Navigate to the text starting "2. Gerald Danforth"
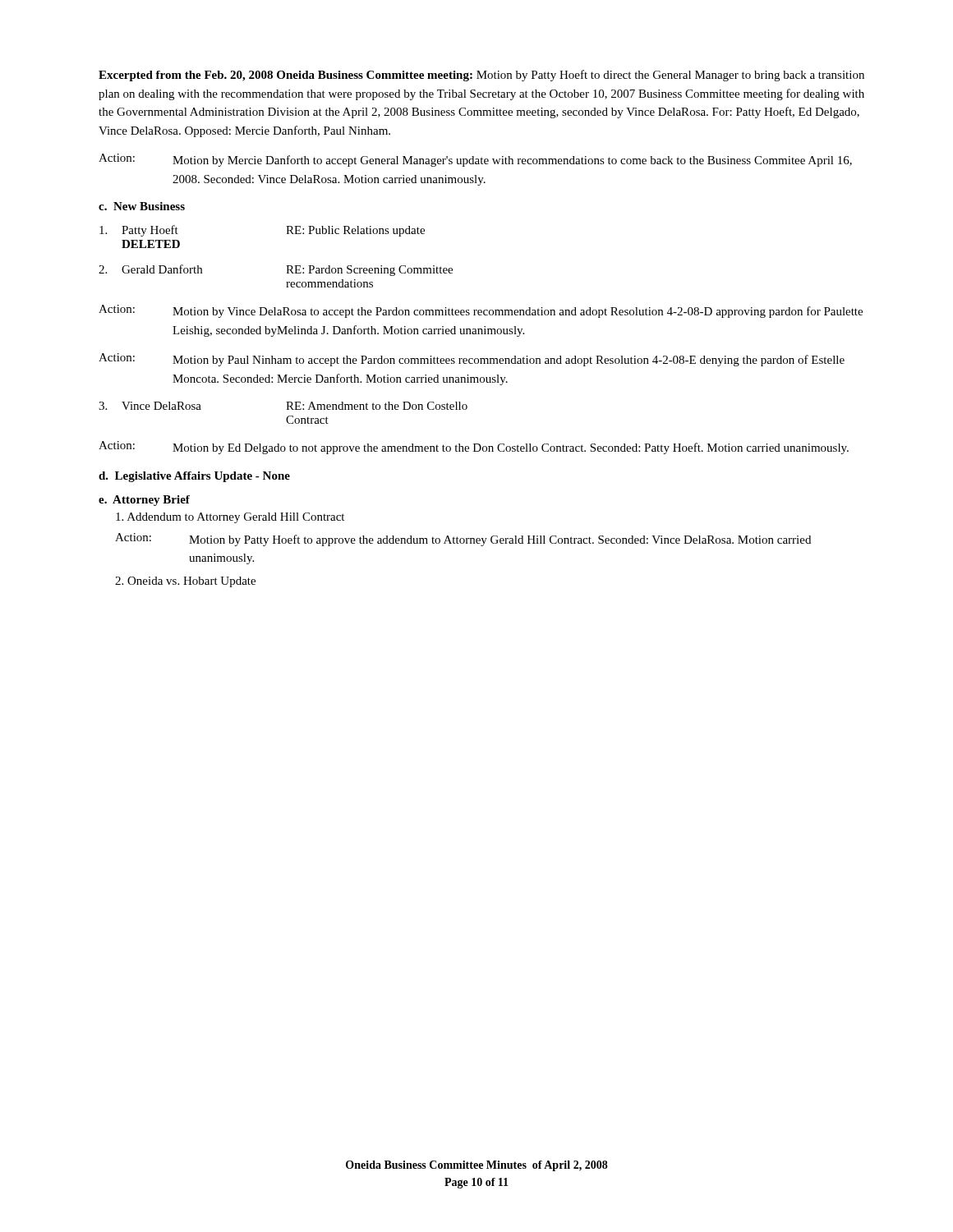This screenshot has width=953, height=1232. 161,270
